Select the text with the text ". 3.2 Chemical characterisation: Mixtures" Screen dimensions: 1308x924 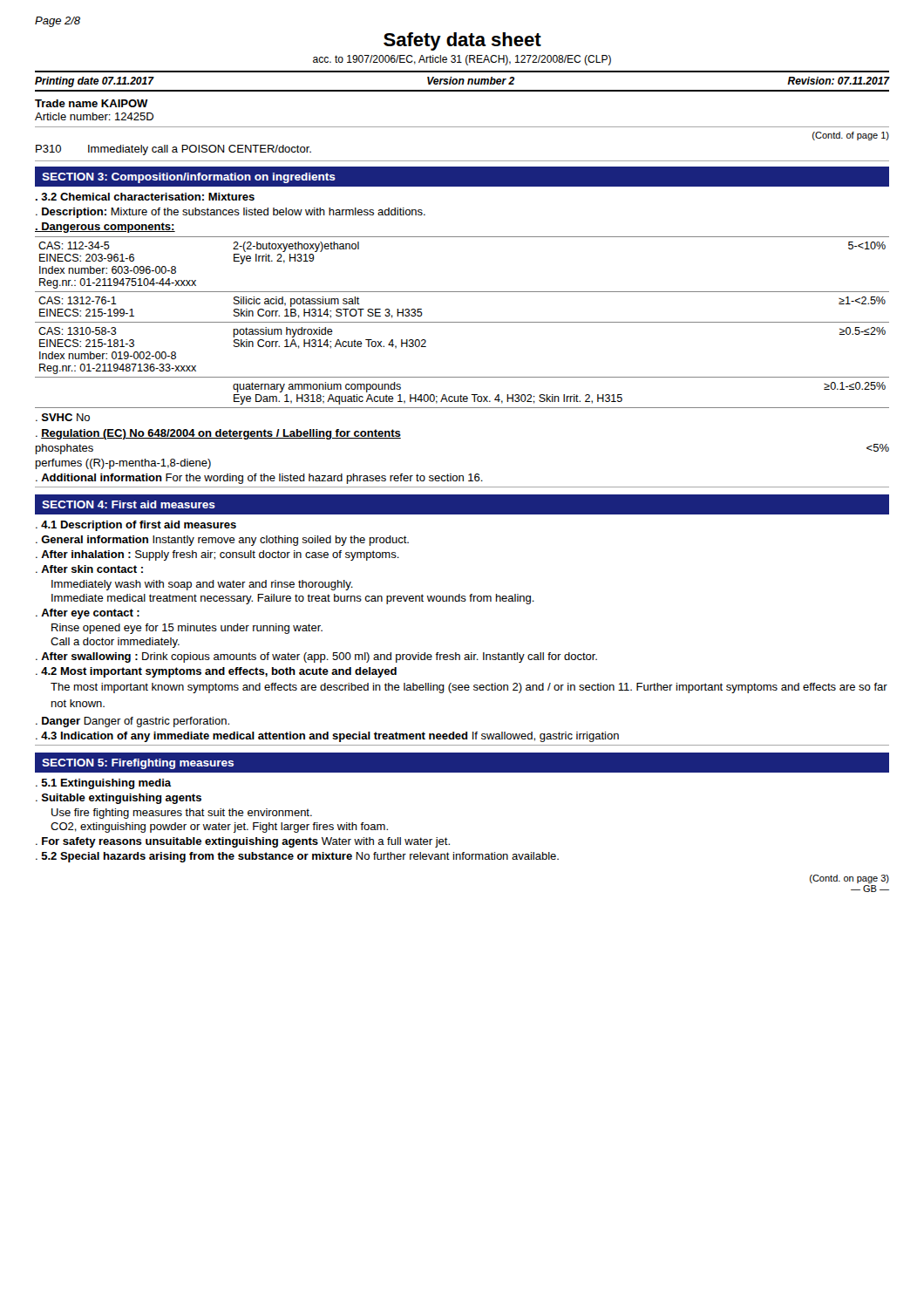point(145,197)
